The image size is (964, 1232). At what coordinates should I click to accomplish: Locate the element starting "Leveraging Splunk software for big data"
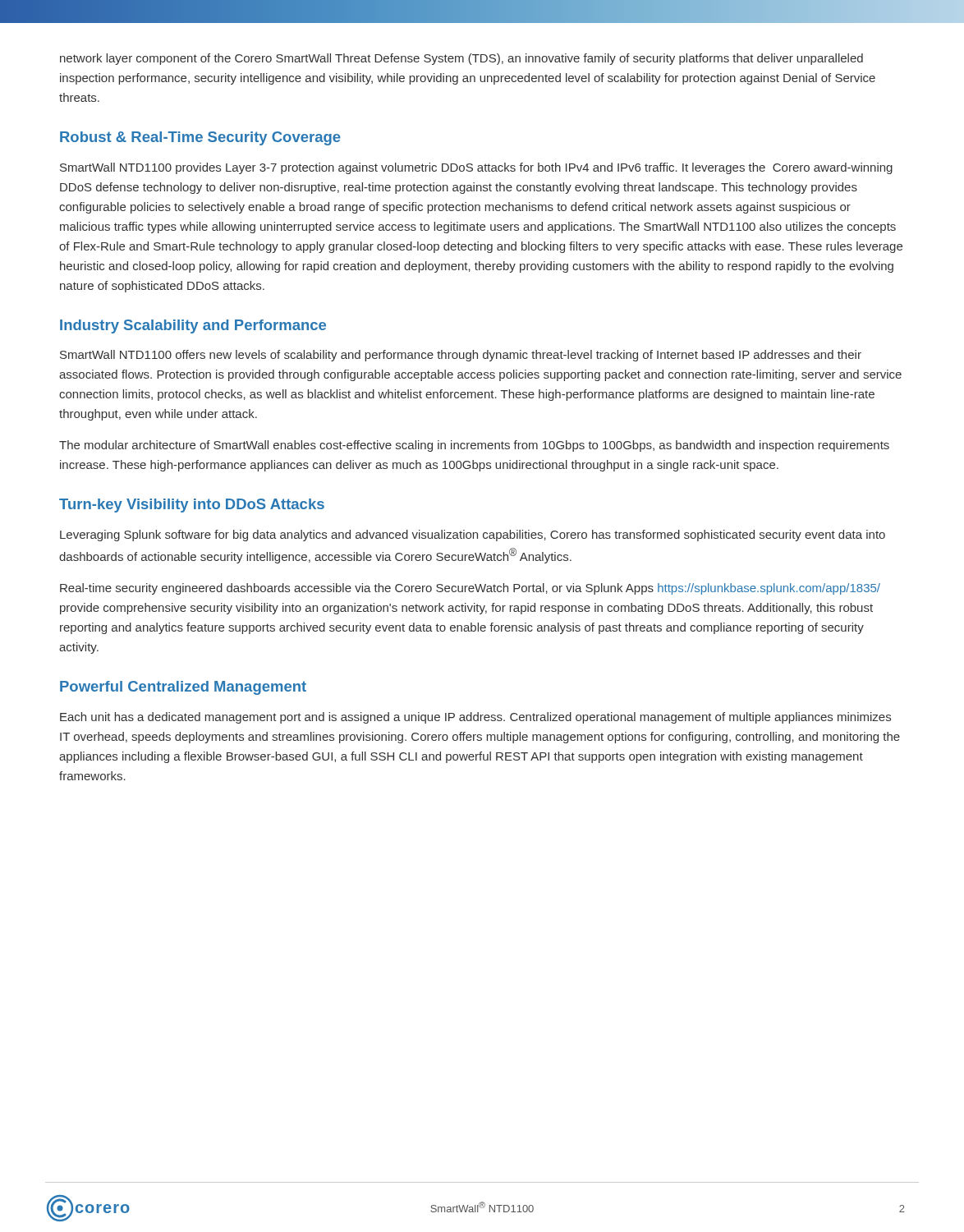pos(482,546)
